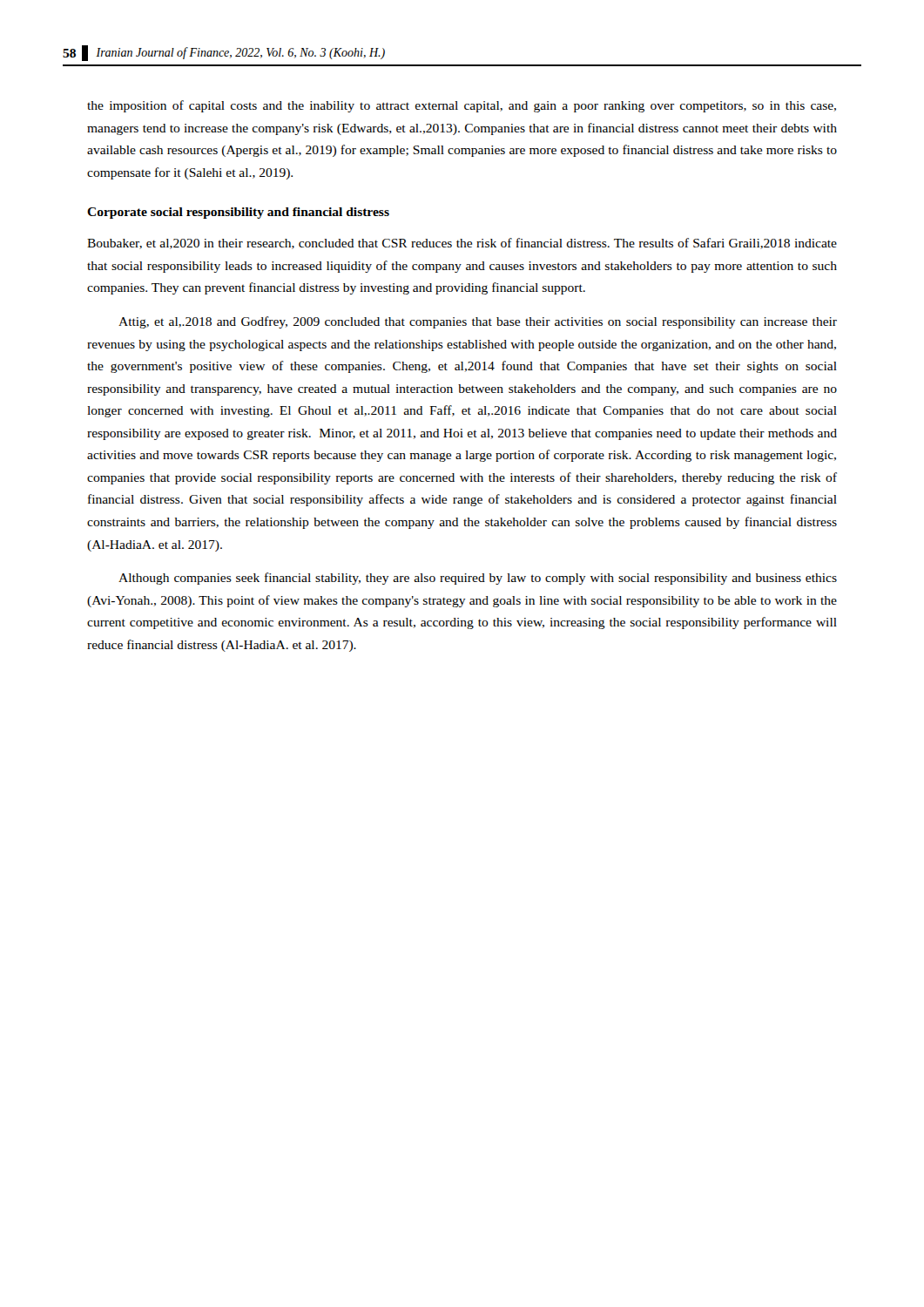Click on the text starting "Corporate social responsibility and financial"
Image resolution: width=924 pixels, height=1307 pixels.
(x=238, y=212)
